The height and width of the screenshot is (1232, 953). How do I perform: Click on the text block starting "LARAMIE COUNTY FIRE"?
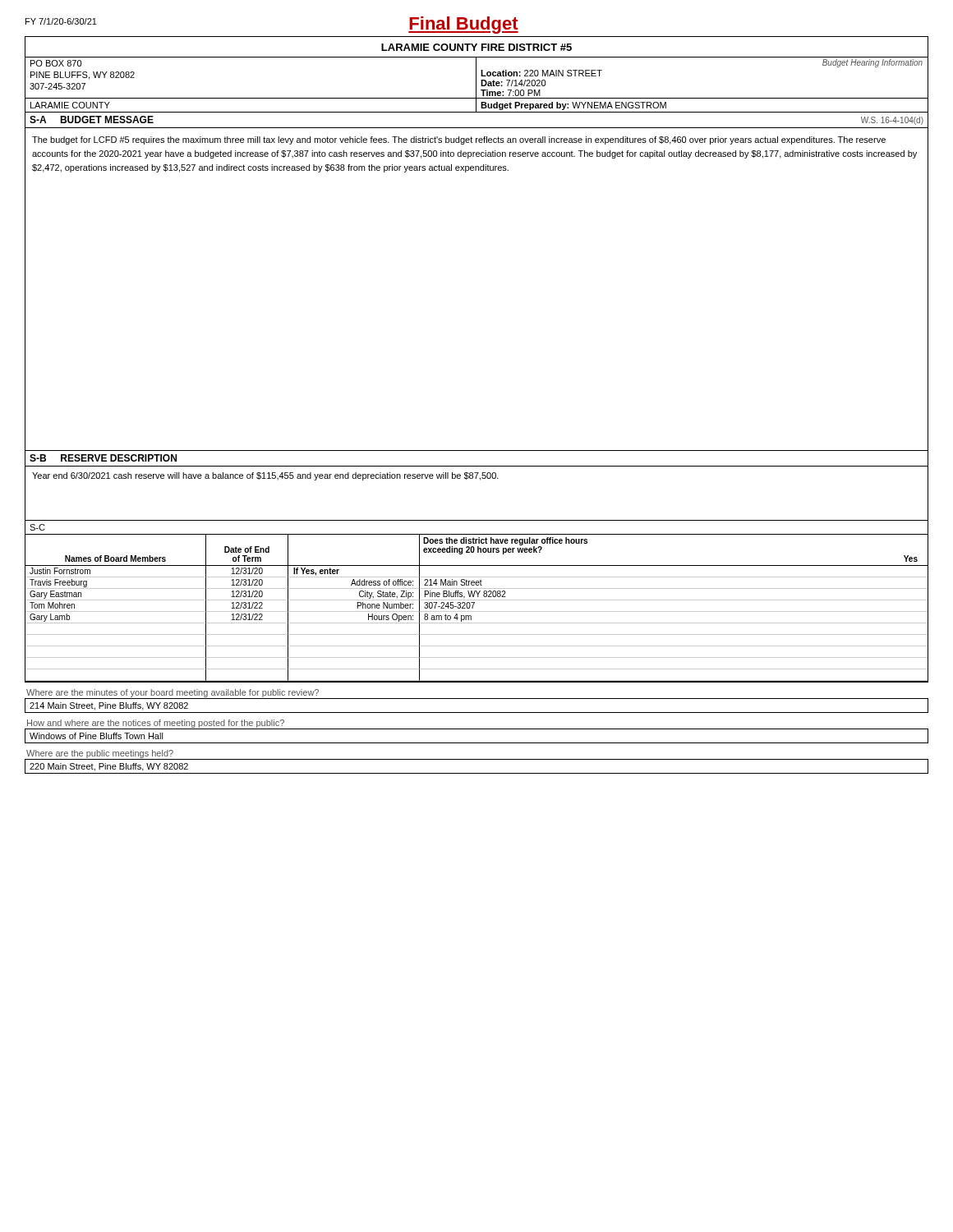(x=476, y=47)
